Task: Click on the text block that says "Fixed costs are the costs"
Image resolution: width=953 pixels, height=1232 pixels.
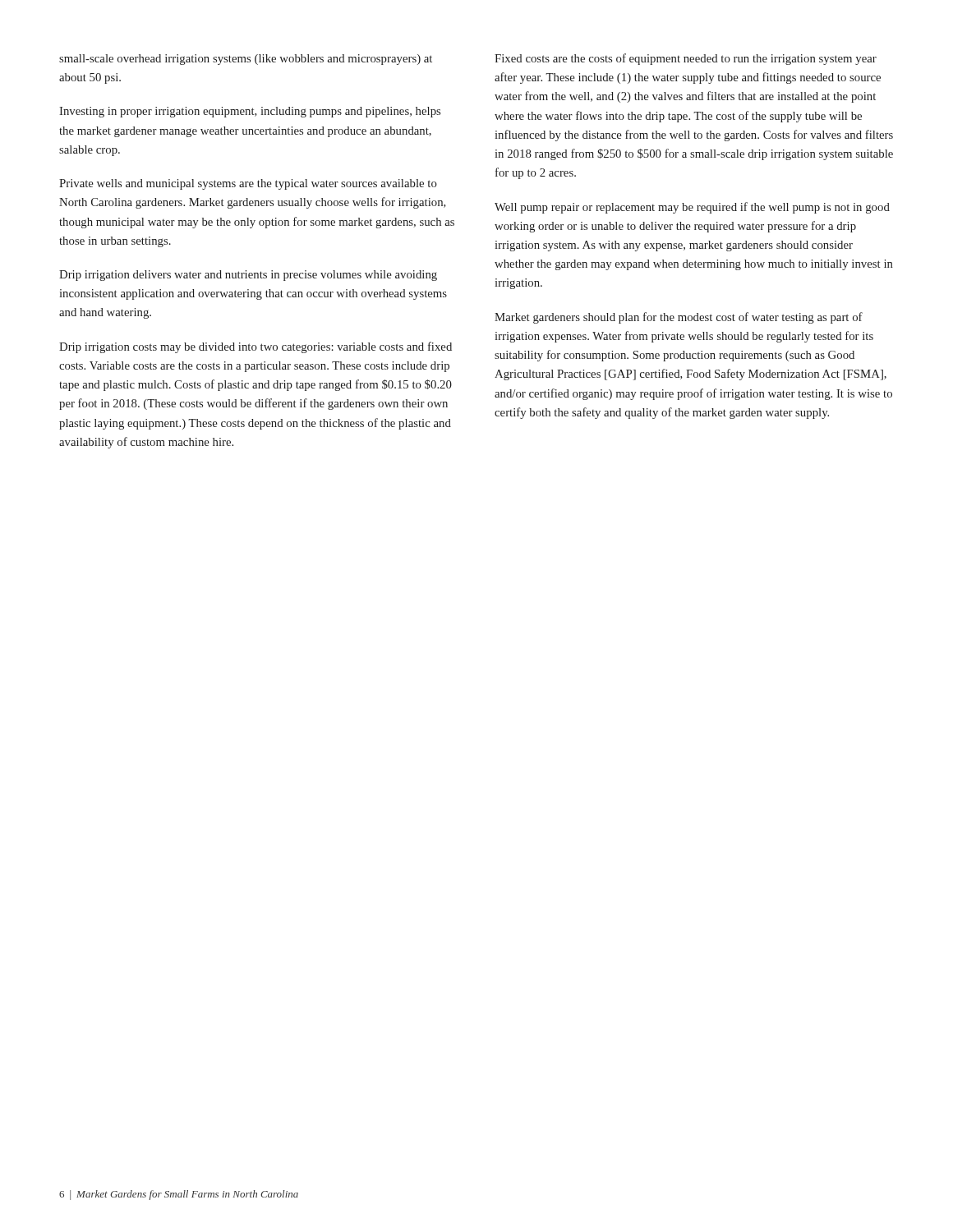Action: pyautogui.click(x=694, y=116)
